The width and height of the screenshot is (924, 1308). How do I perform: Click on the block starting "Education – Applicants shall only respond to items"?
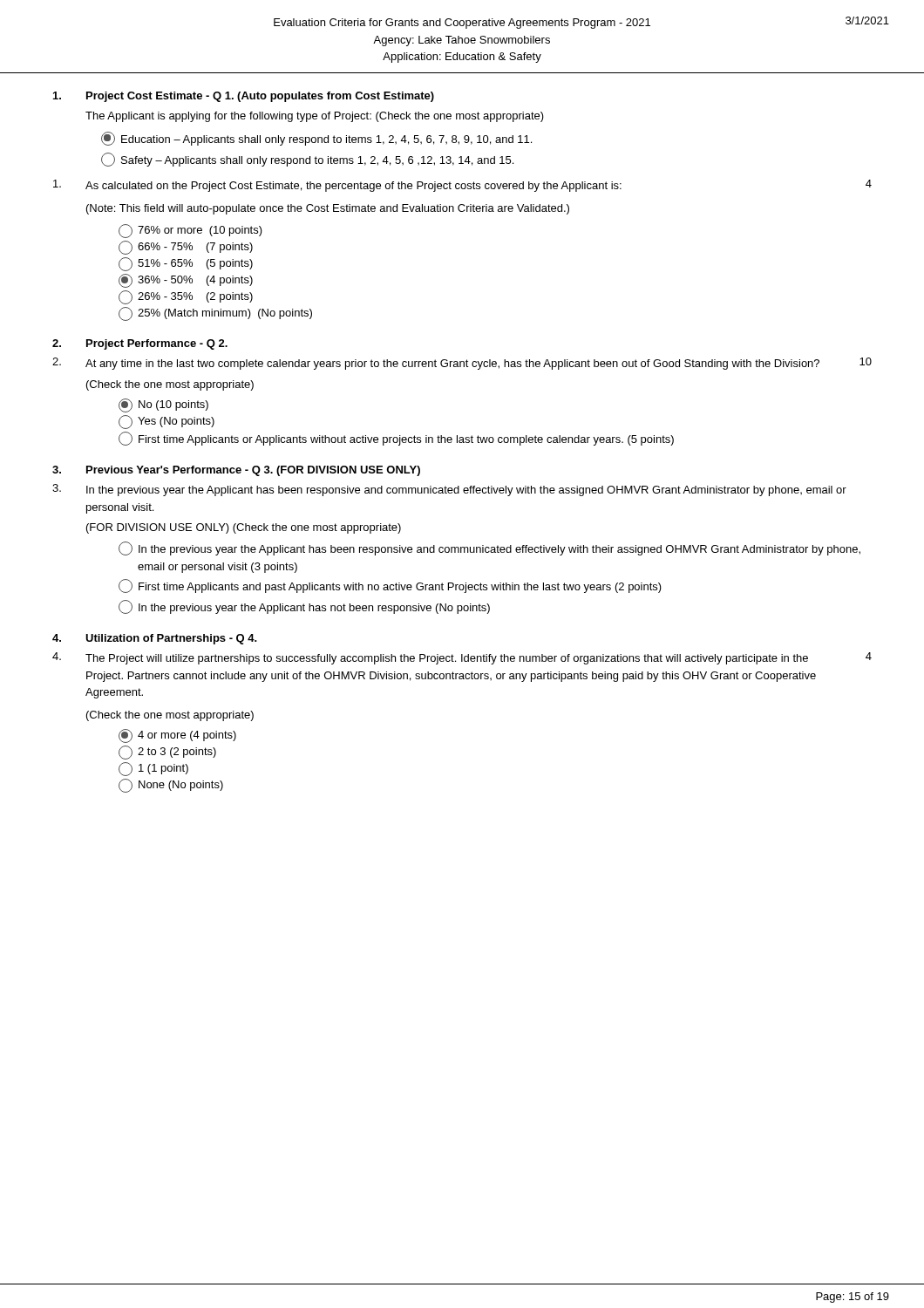(317, 139)
